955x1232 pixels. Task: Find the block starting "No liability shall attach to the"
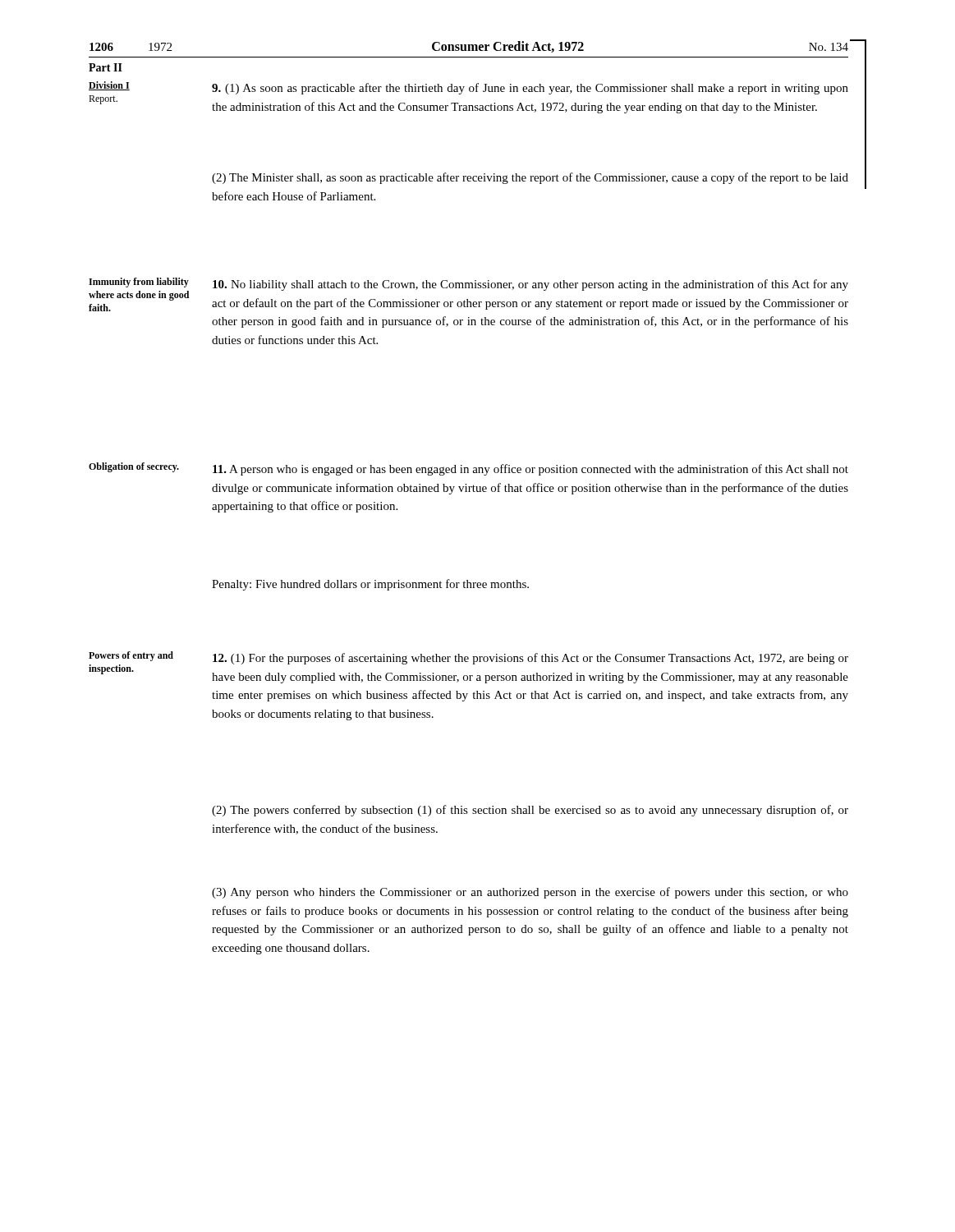click(x=530, y=312)
